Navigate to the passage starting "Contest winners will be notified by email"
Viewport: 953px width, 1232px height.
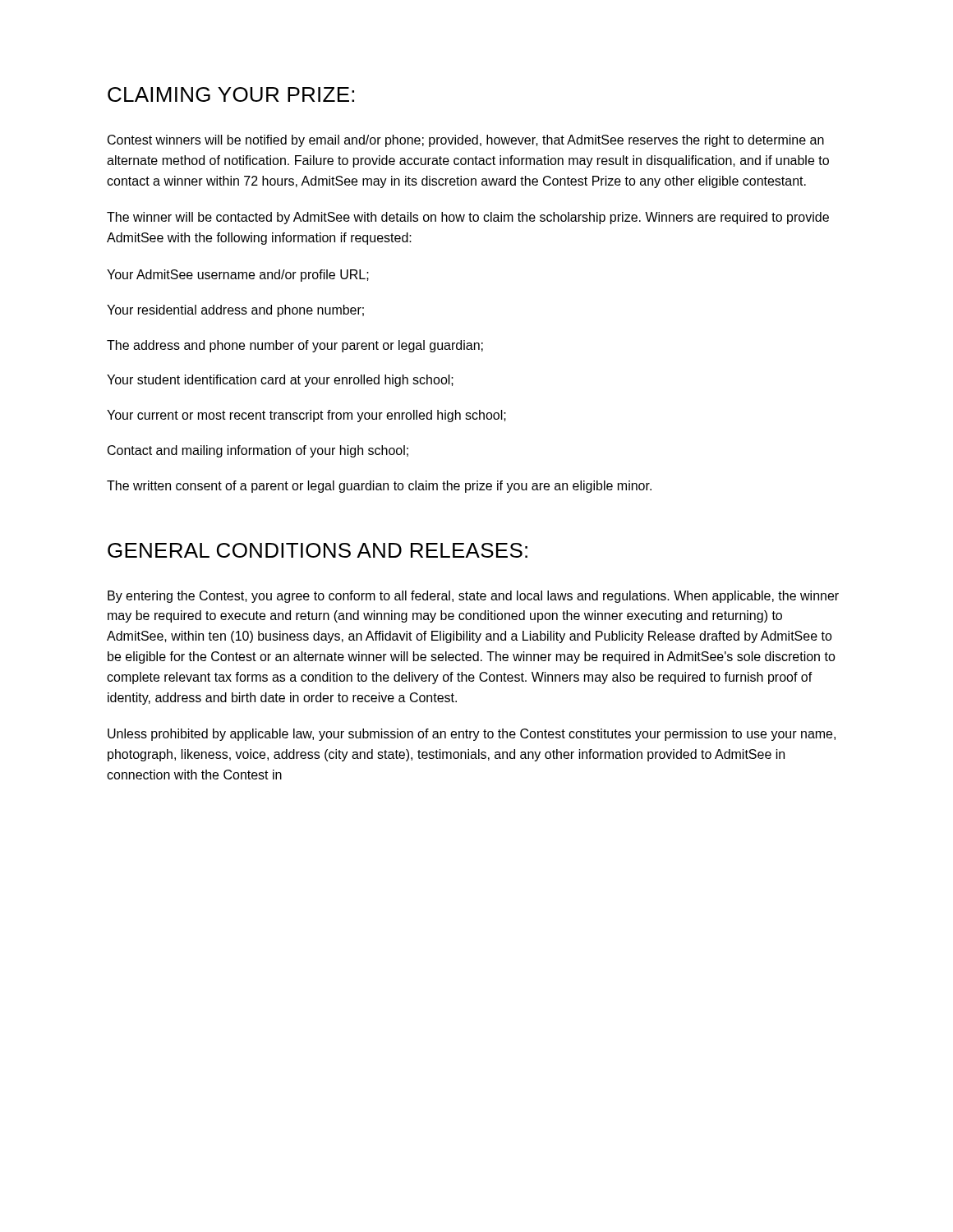468,160
